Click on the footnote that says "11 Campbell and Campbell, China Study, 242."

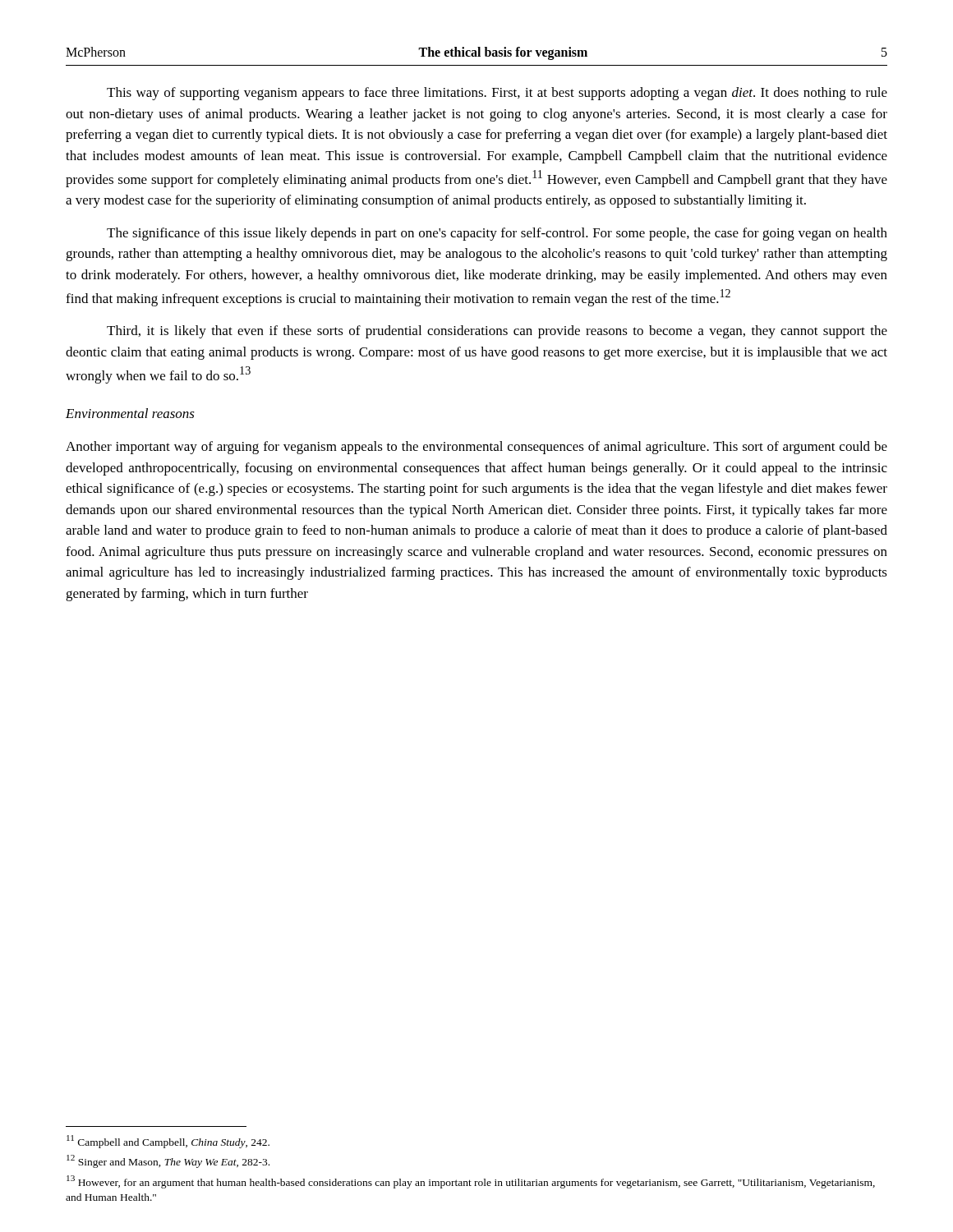[x=168, y=1140]
